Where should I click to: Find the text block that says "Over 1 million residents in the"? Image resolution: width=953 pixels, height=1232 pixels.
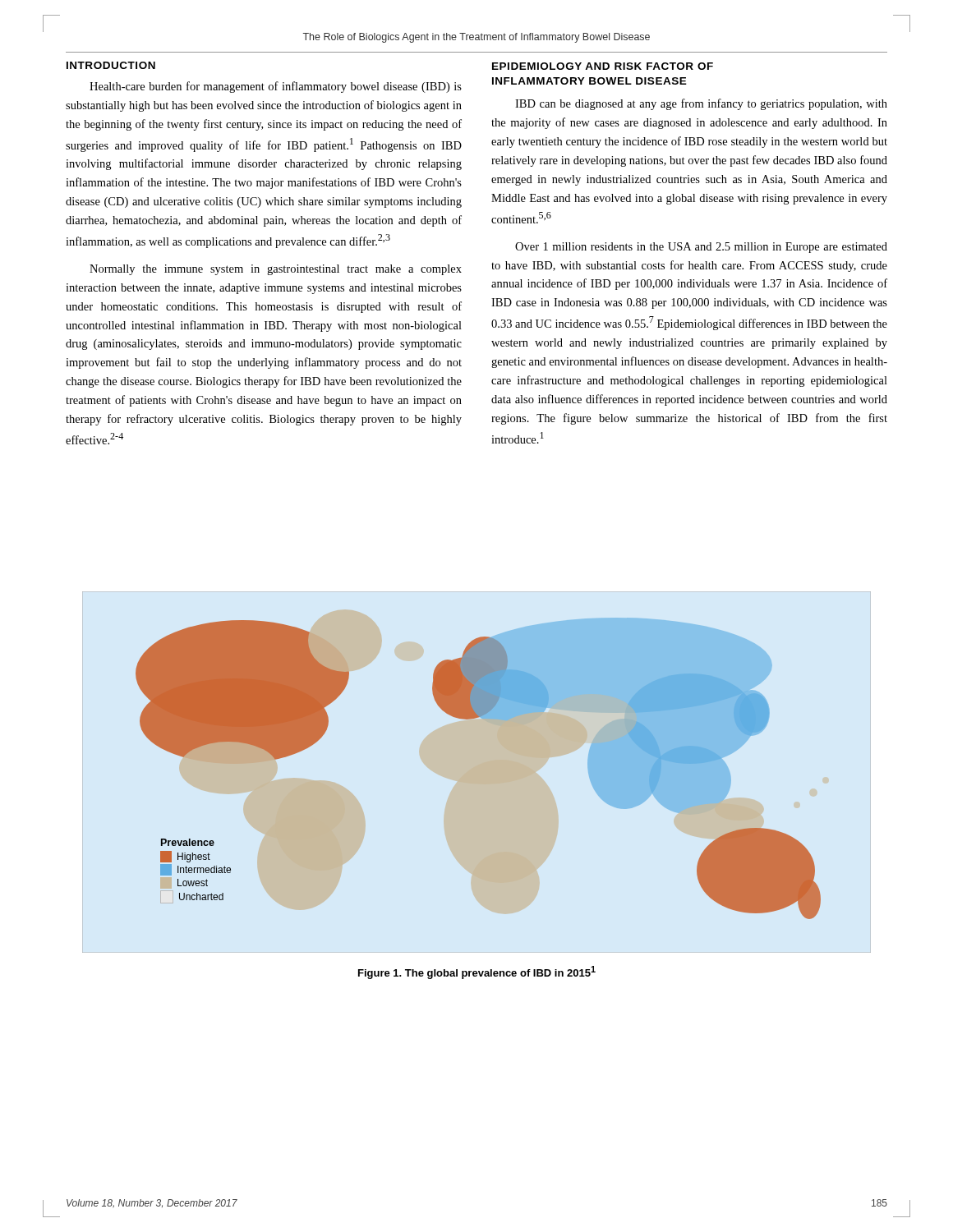coord(689,342)
